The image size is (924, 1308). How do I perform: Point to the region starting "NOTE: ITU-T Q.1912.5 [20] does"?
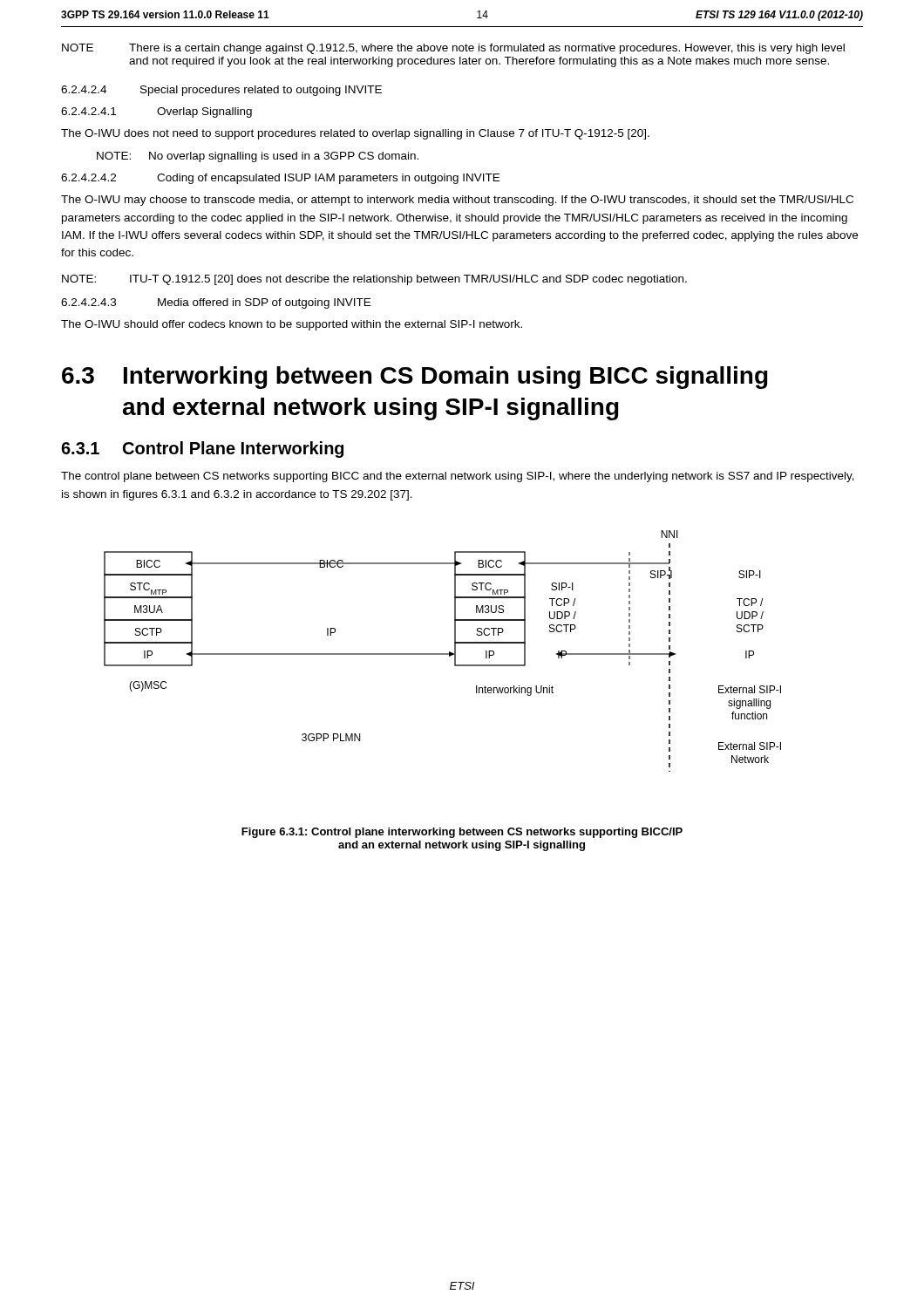point(462,279)
